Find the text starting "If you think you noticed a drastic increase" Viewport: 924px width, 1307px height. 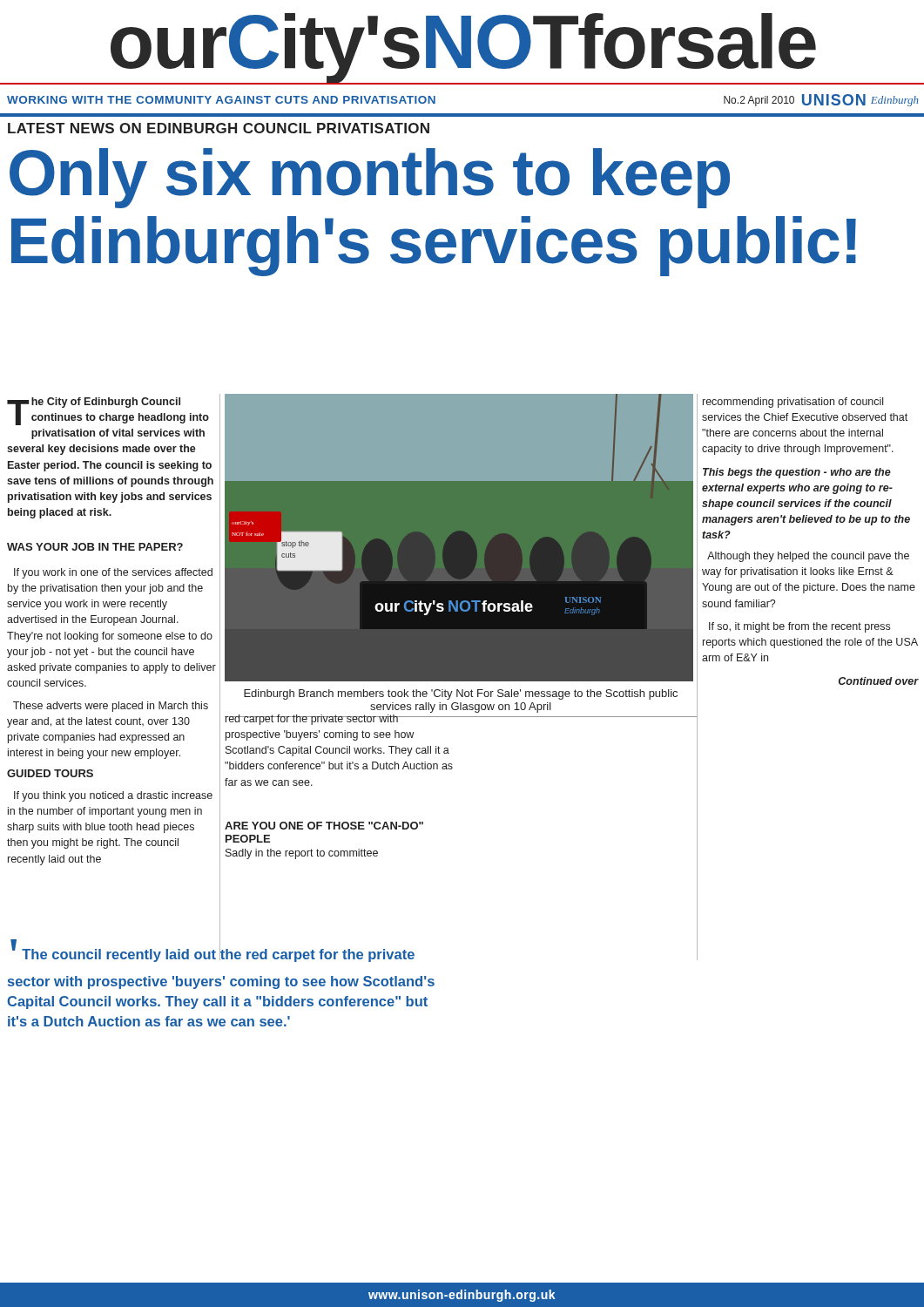point(111,827)
